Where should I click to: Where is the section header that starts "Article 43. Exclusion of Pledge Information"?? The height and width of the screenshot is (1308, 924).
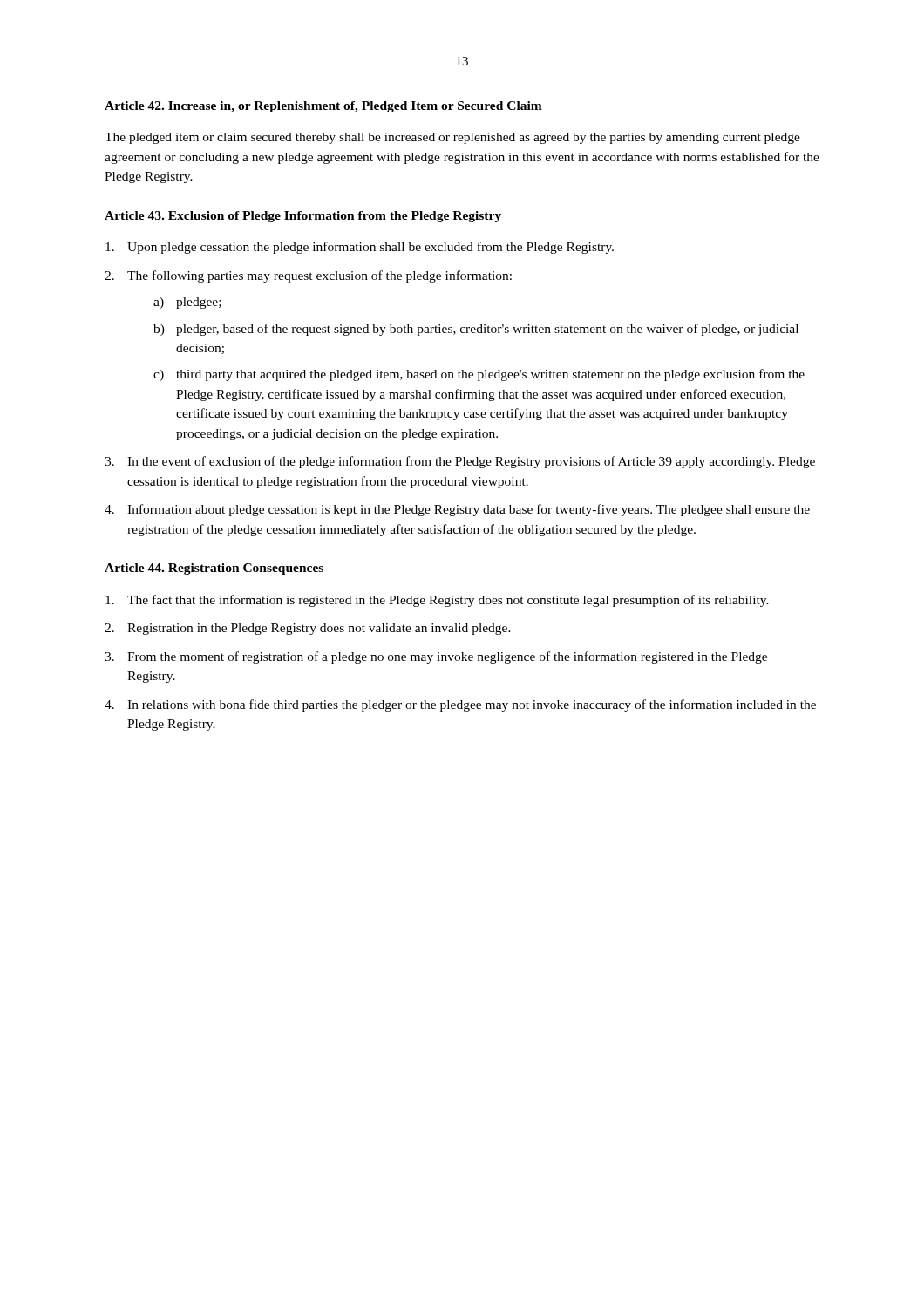(x=303, y=215)
